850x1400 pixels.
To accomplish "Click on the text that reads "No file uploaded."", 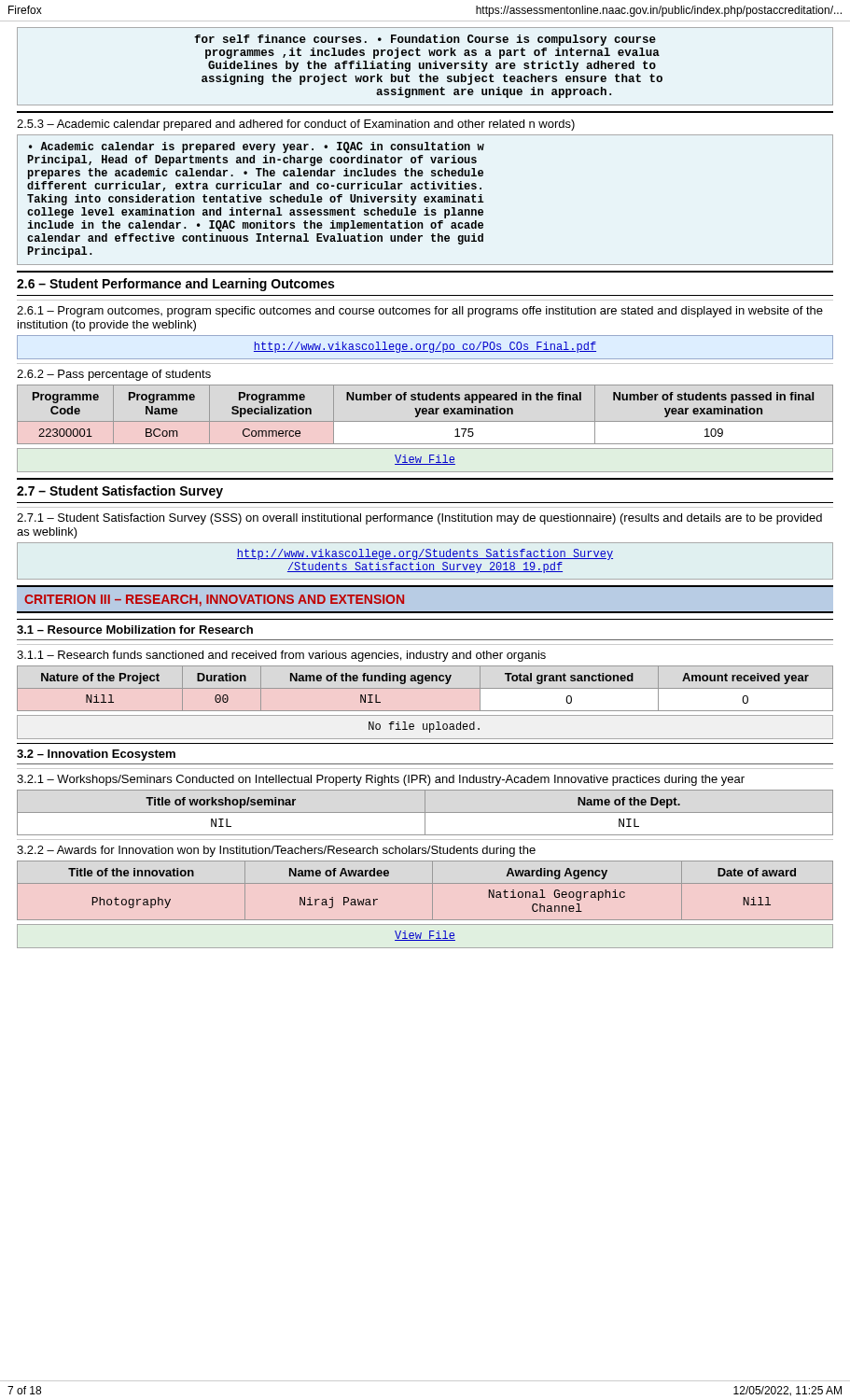I will pyautogui.click(x=425, y=727).
